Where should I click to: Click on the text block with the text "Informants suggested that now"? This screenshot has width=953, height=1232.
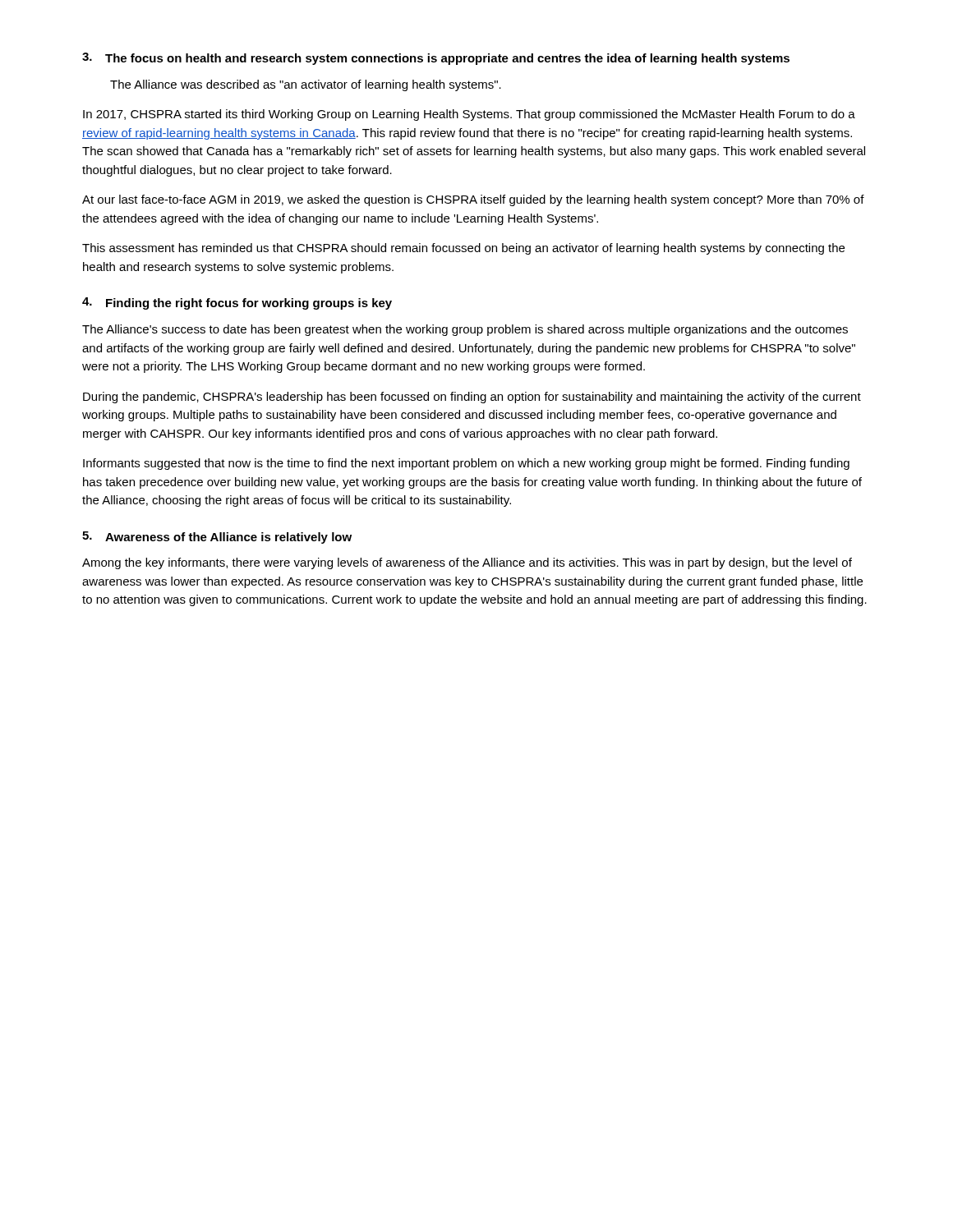pyautogui.click(x=476, y=482)
